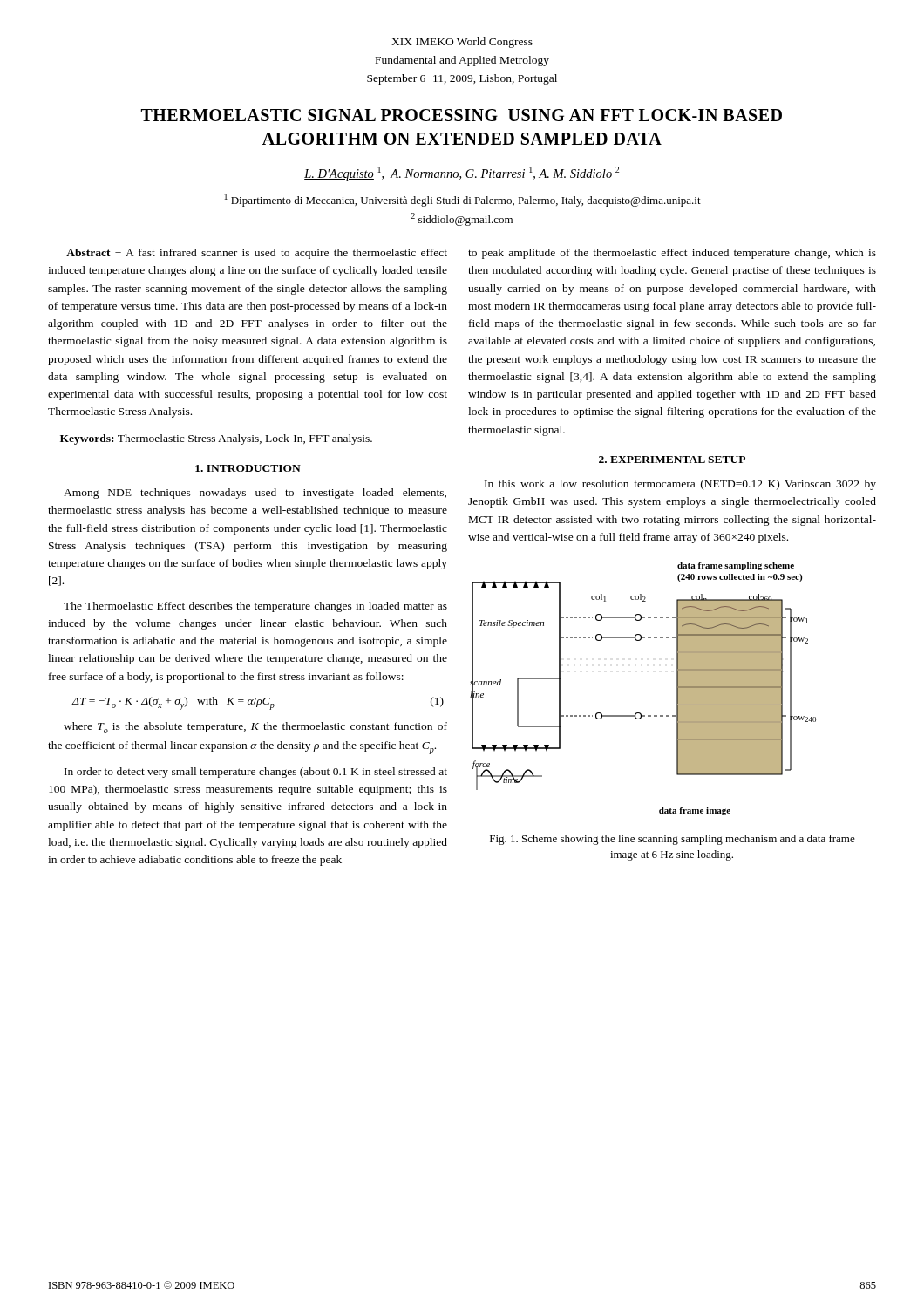This screenshot has width=924, height=1308.
Task: Point to the title beginning "THERMOELASTIC SIGNAL PROCESSING USING AN FFT LOCK-IN"
Action: tap(462, 127)
